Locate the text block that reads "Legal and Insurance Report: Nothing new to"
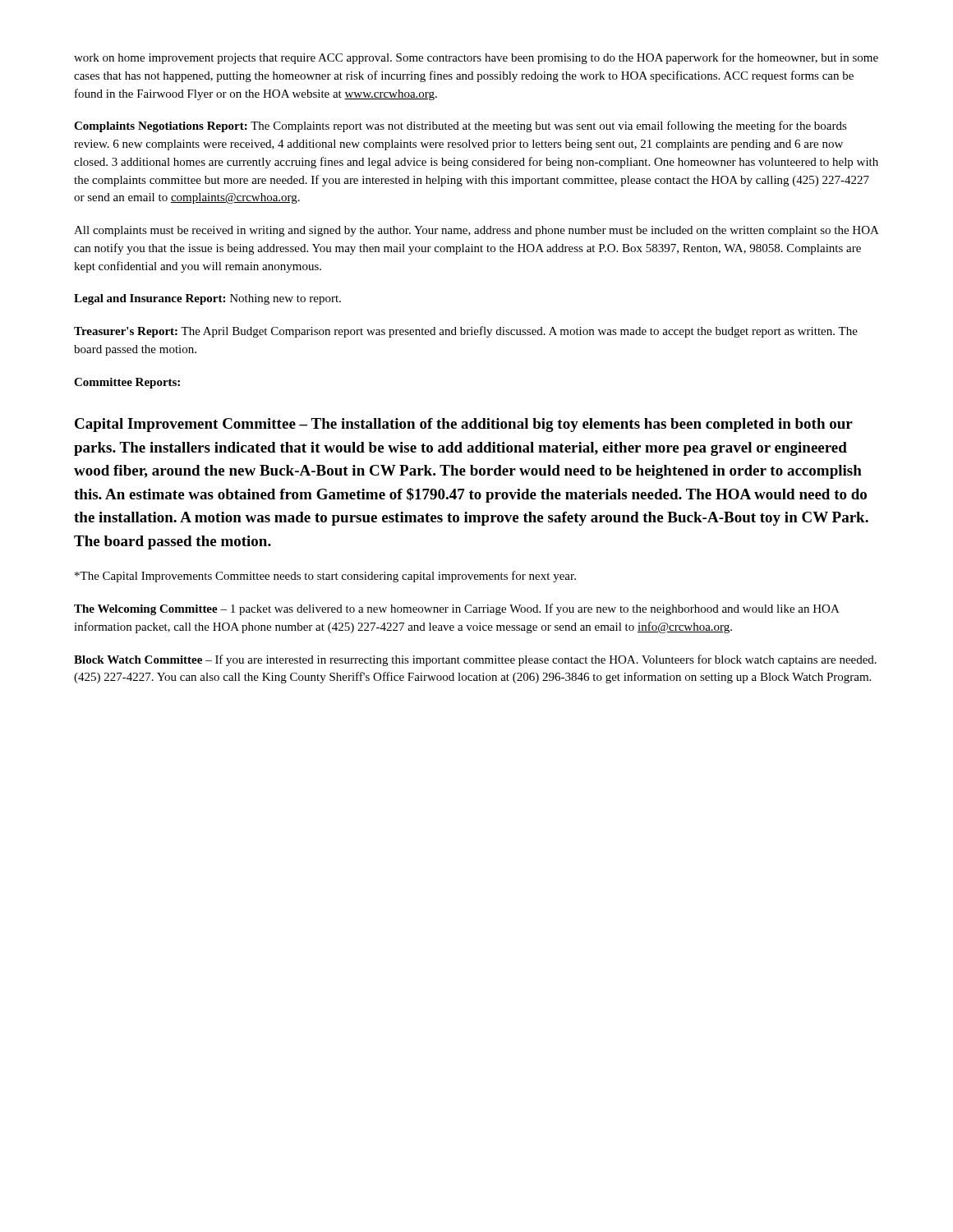953x1232 pixels. (208, 298)
